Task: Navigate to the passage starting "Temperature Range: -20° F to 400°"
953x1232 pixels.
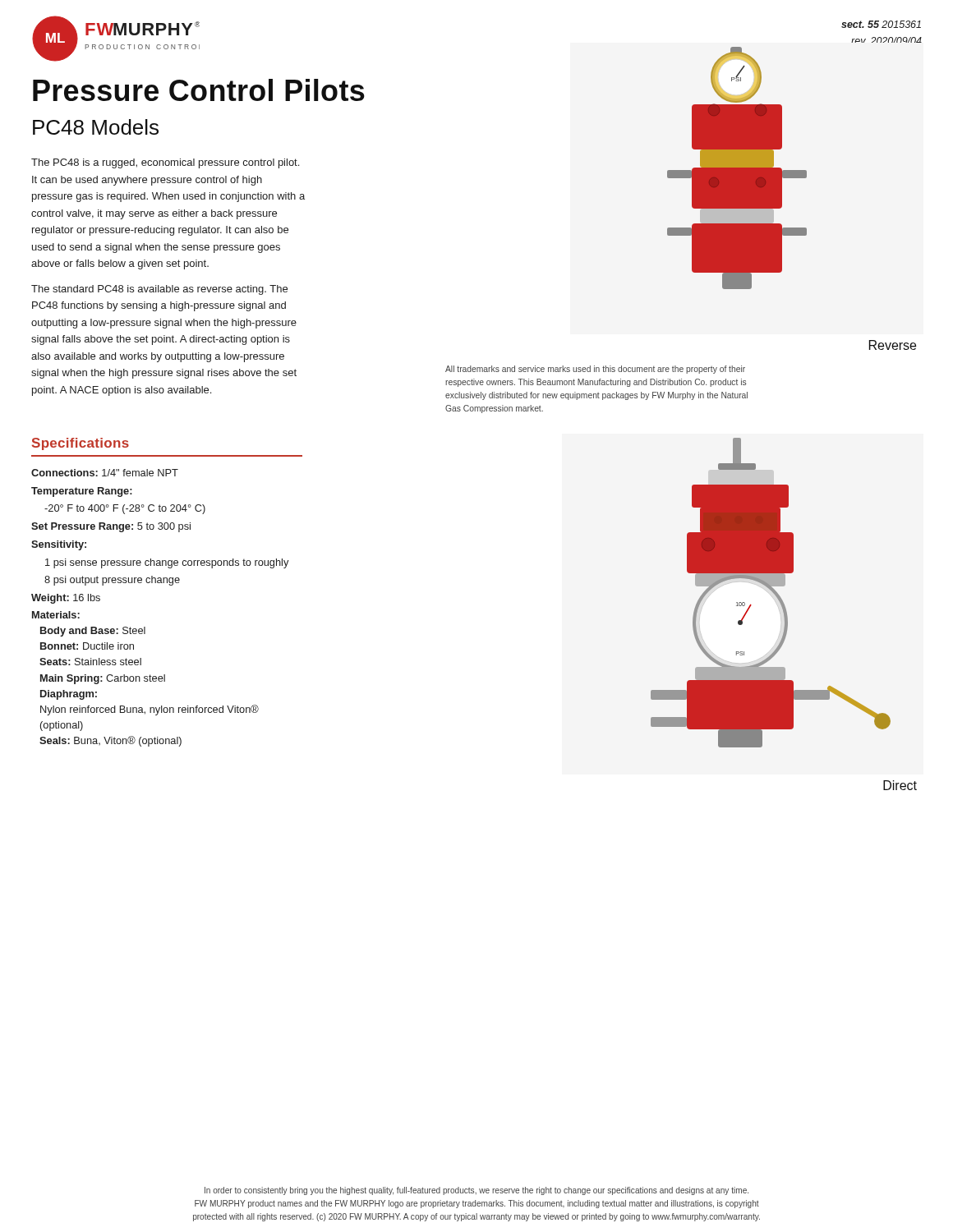Action: [171, 501]
